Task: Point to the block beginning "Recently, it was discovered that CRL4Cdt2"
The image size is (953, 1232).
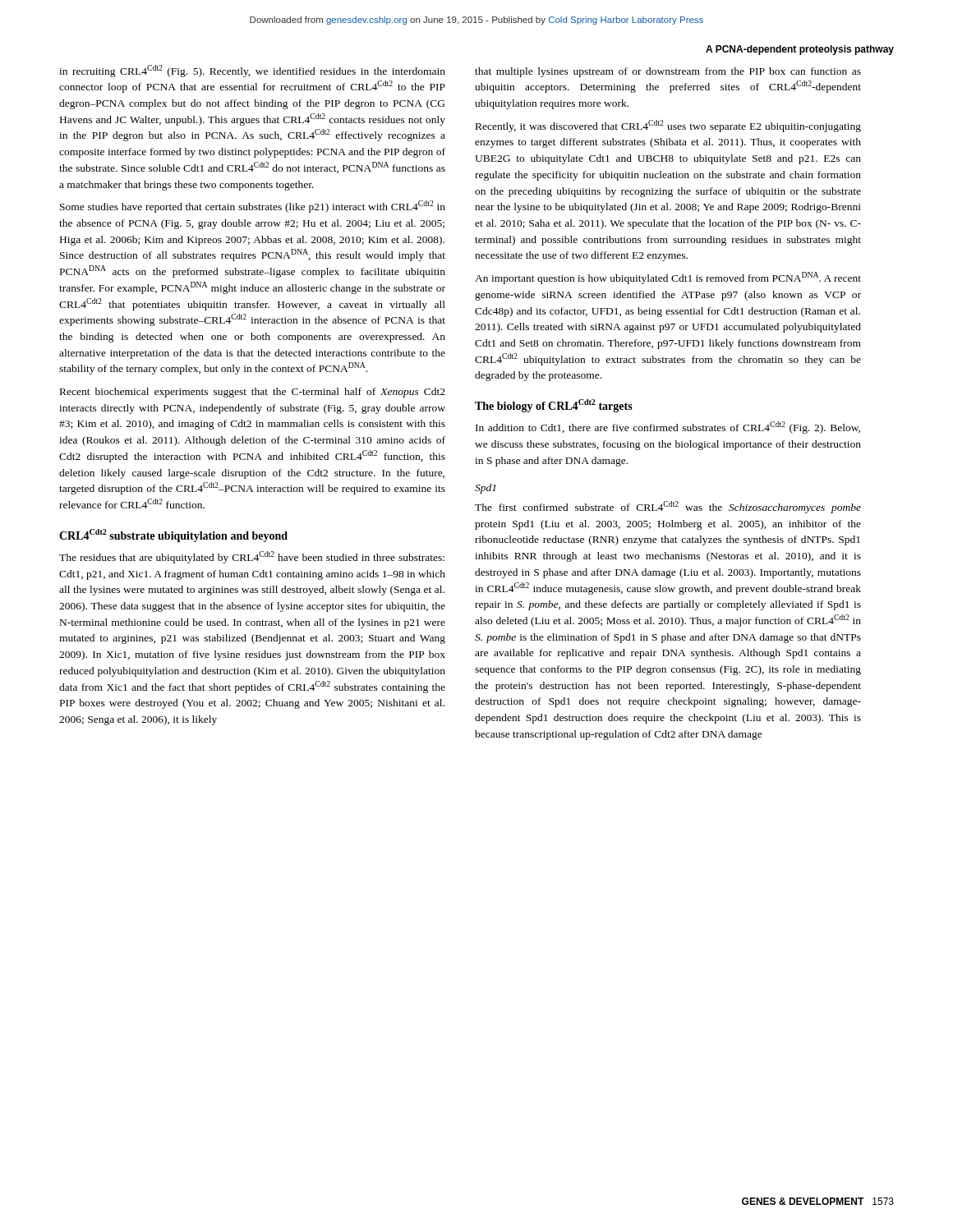Action: point(668,191)
